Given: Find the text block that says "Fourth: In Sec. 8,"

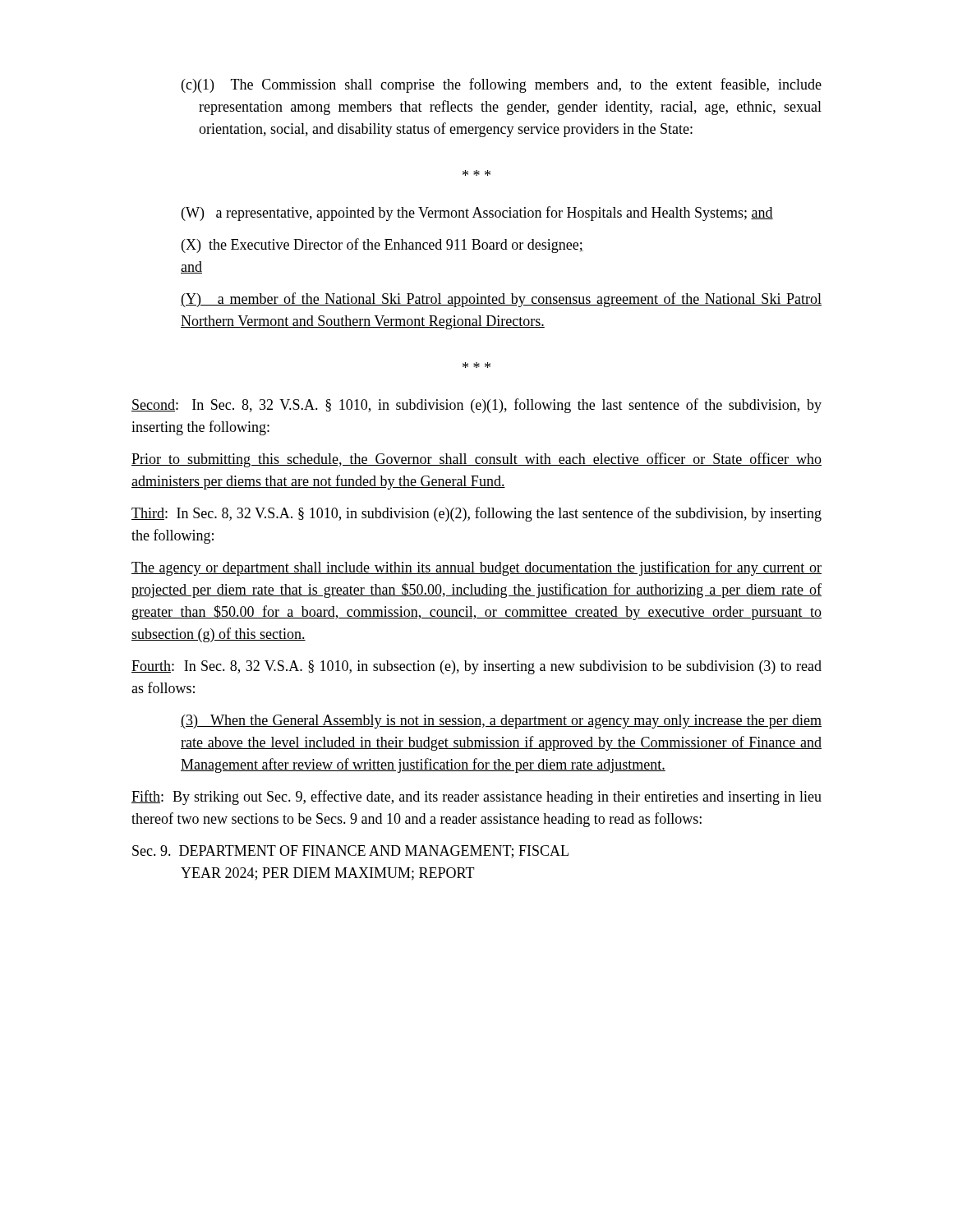Looking at the screenshot, I should point(476,678).
